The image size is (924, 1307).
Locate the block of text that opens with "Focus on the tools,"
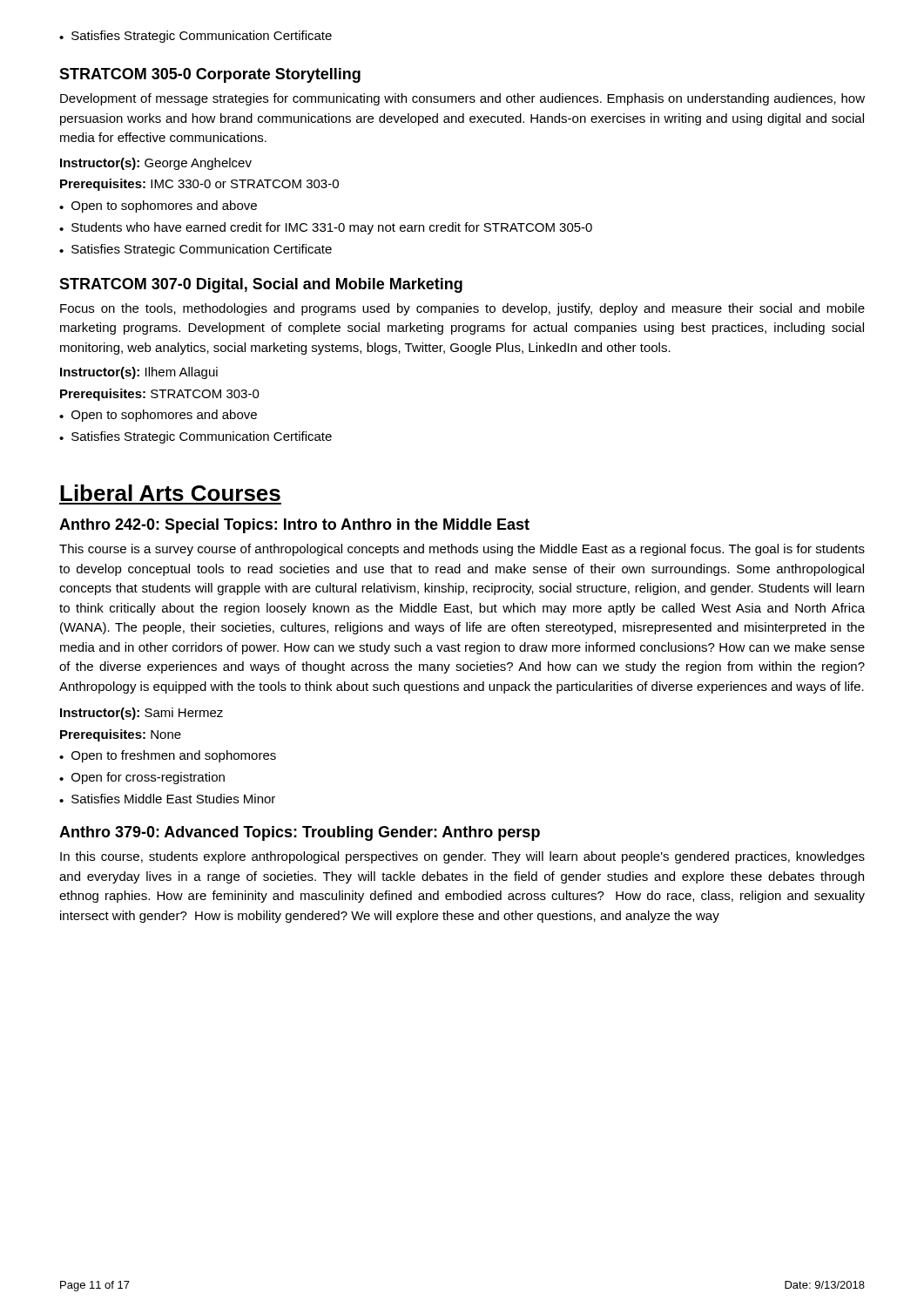(x=462, y=327)
